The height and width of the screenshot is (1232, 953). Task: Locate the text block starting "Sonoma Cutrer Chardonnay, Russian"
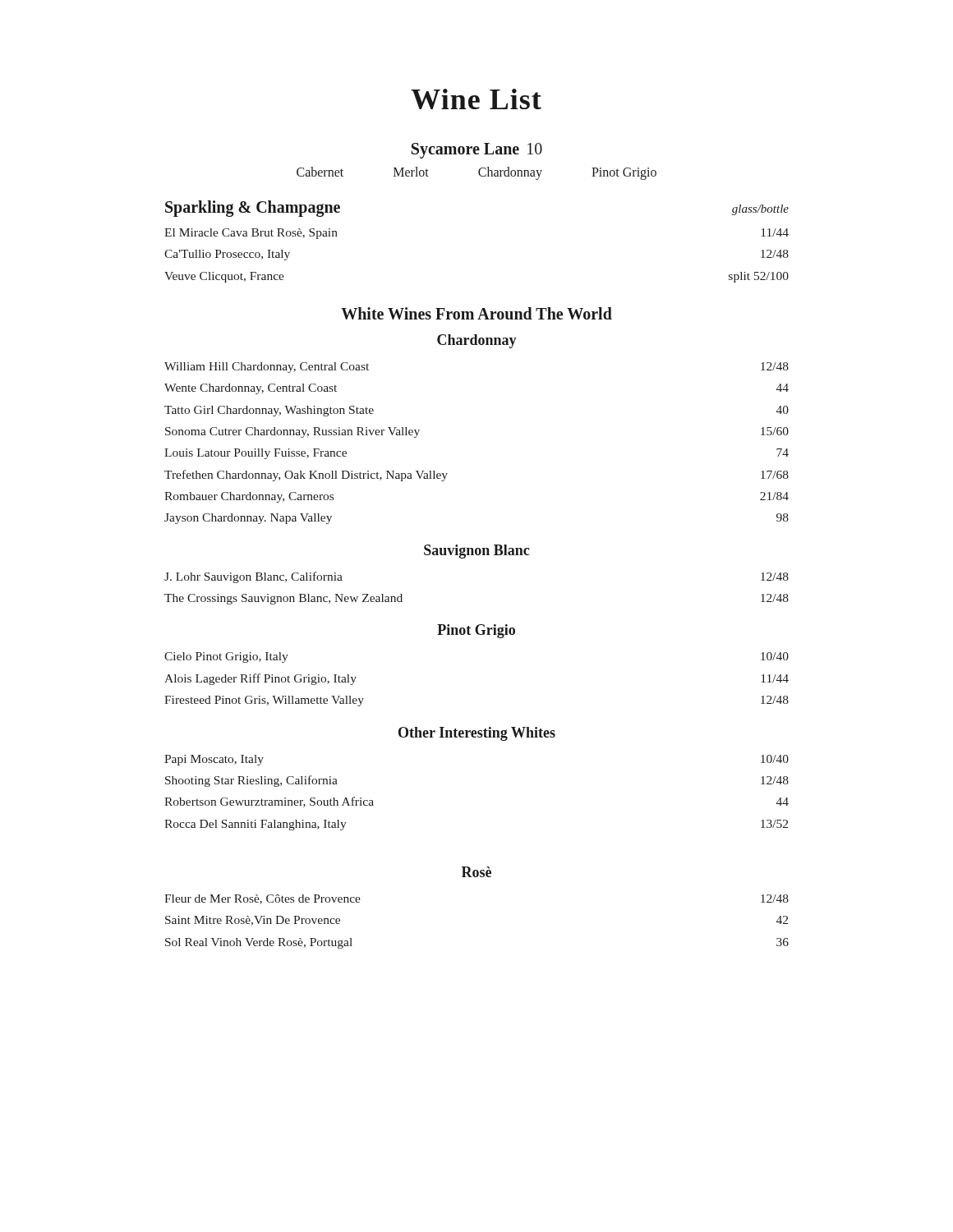pyautogui.click(x=290, y=432)
